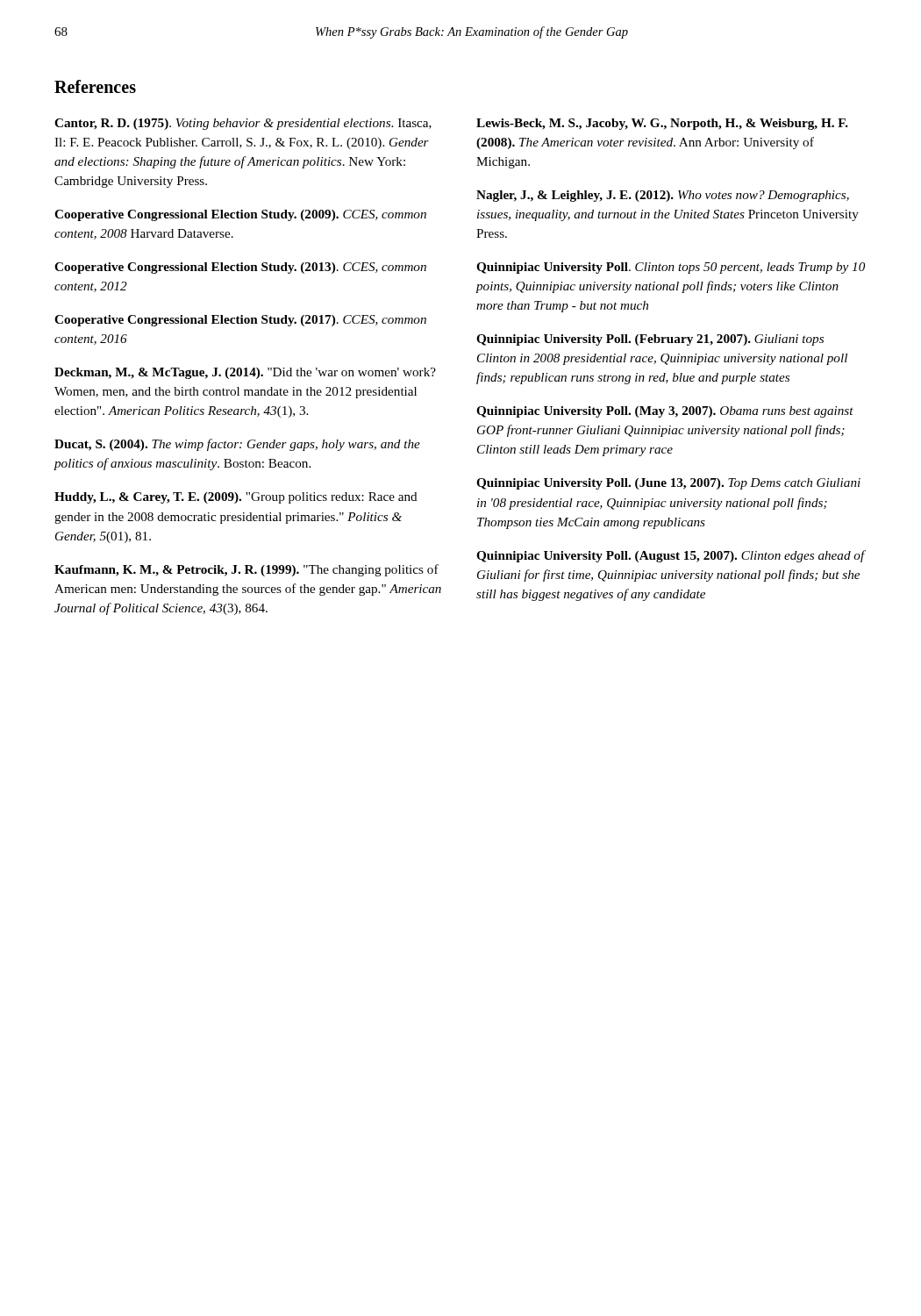Navigate to the block starting "Deckman, M., &"

tap(250, 392)
